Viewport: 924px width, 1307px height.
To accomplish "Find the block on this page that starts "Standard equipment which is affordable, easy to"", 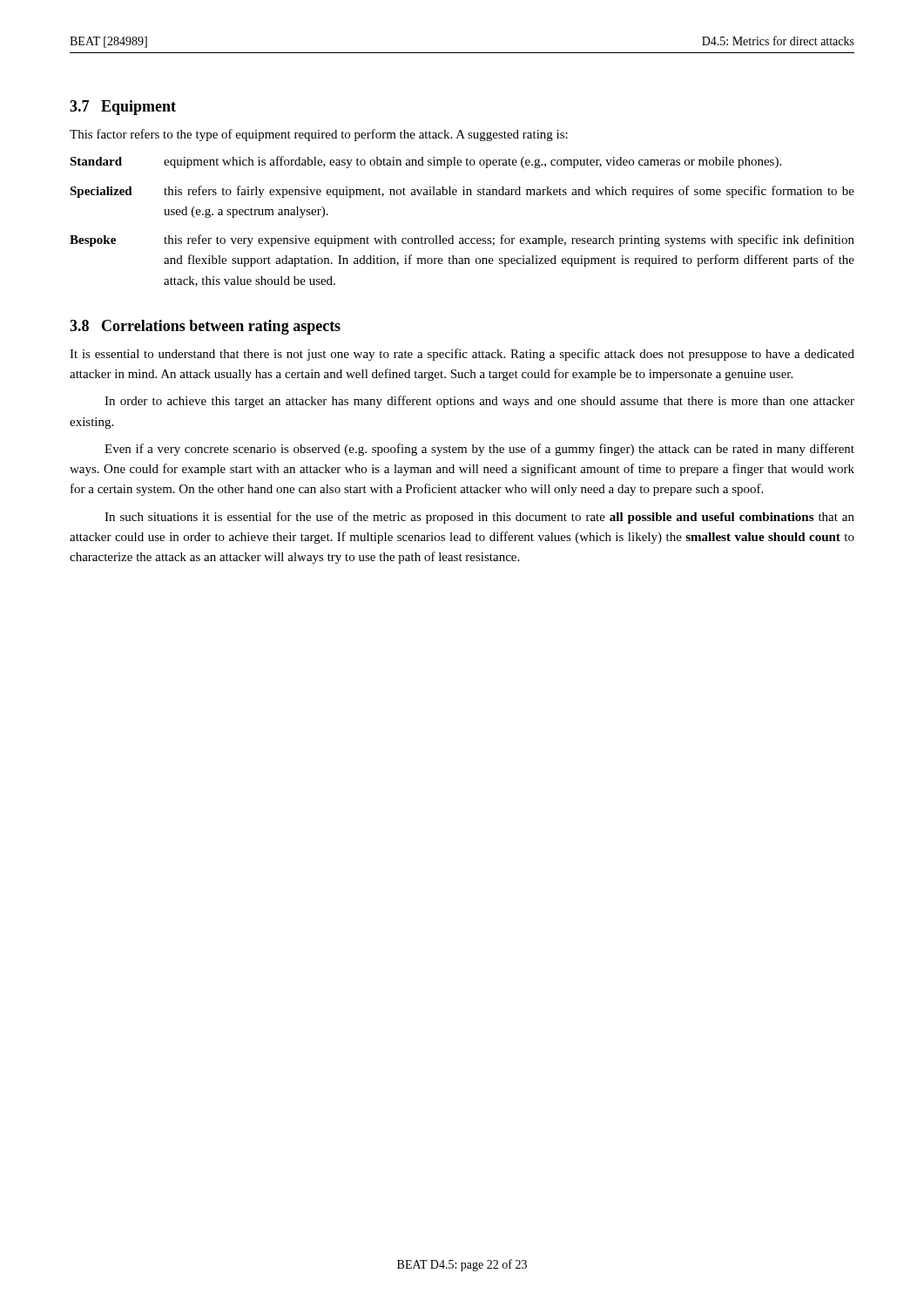I will (462, 162).
